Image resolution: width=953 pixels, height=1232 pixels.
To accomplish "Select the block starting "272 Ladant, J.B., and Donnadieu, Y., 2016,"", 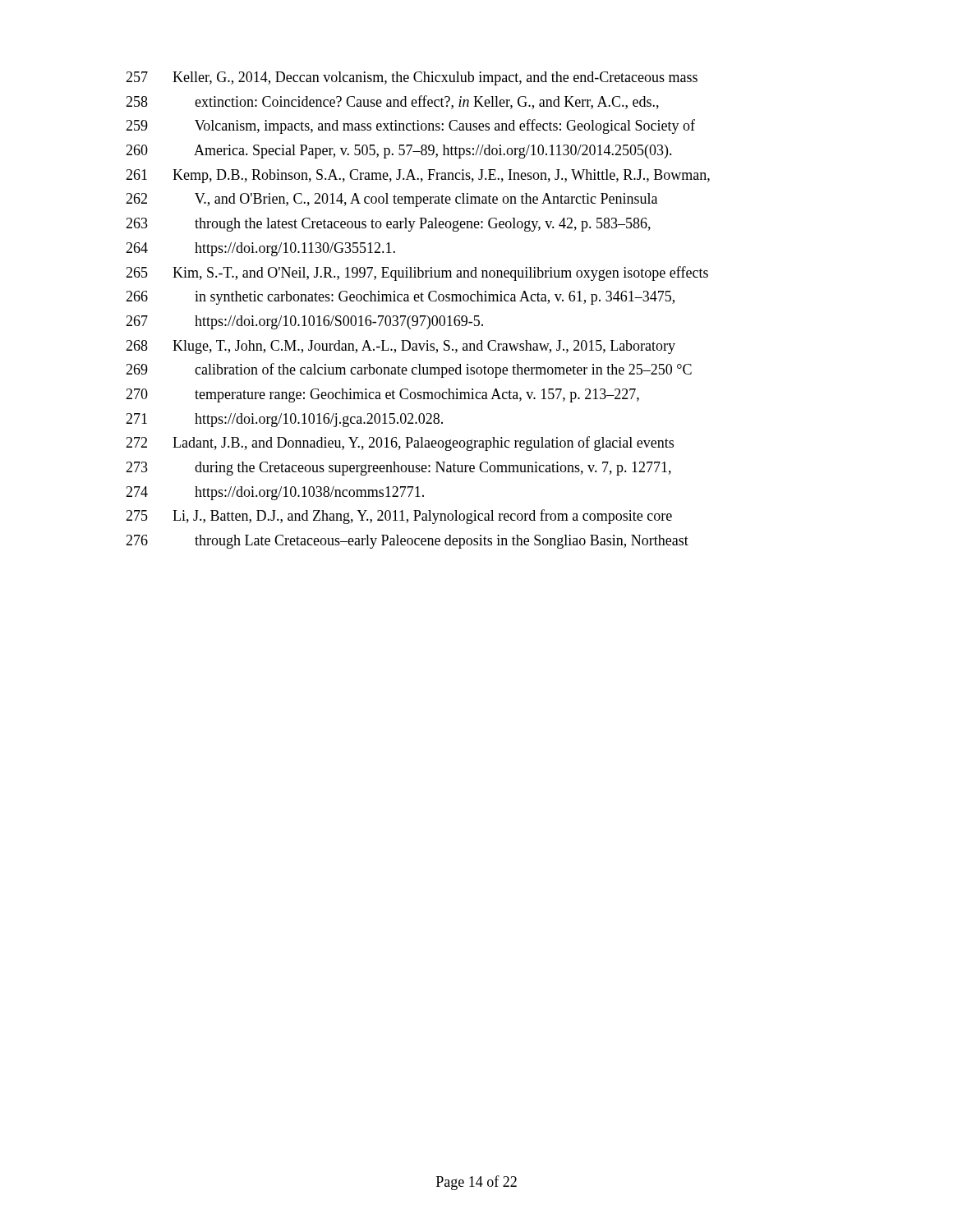I will click(476, 444).
